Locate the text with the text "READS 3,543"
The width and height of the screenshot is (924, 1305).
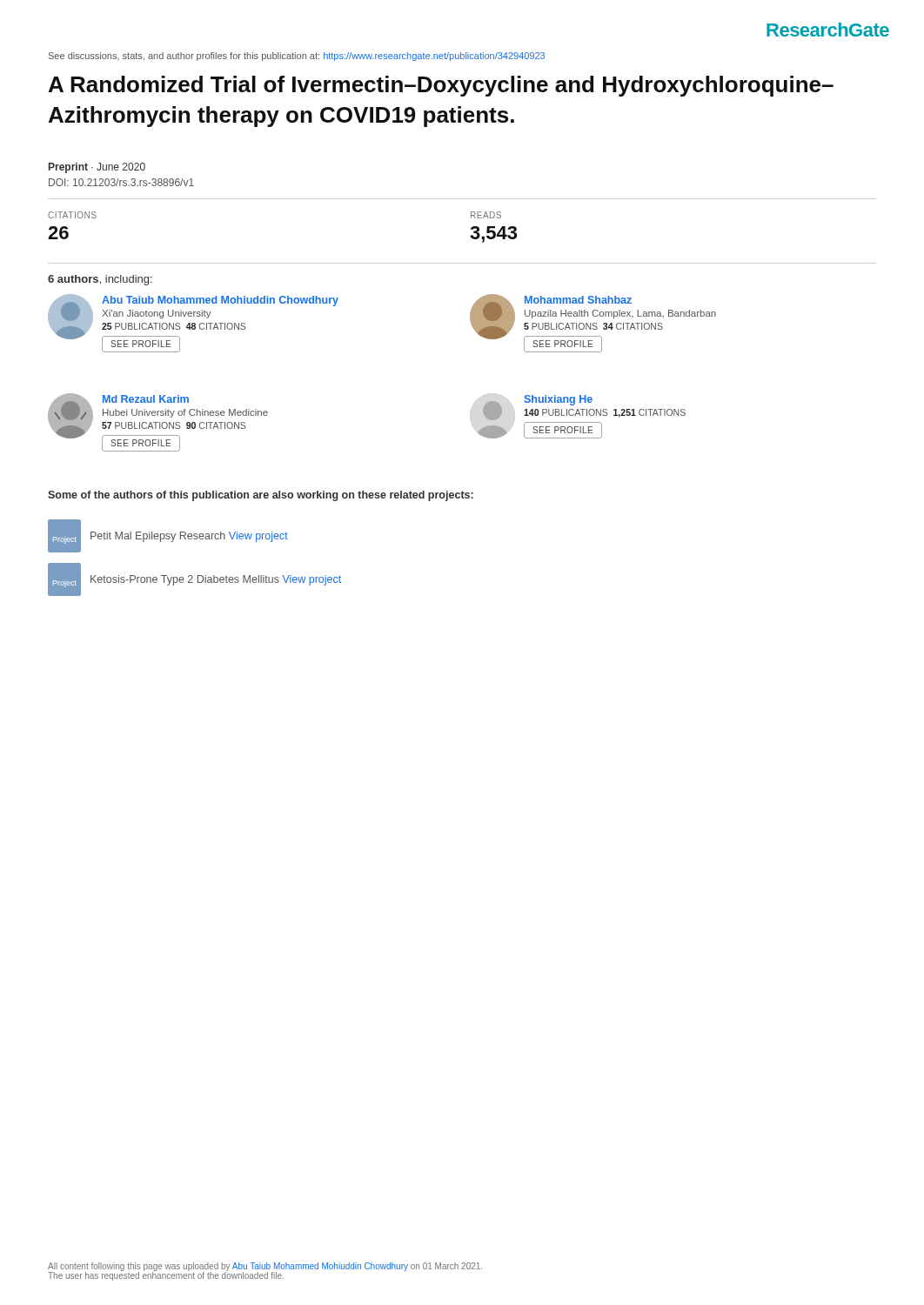[494, 227]
